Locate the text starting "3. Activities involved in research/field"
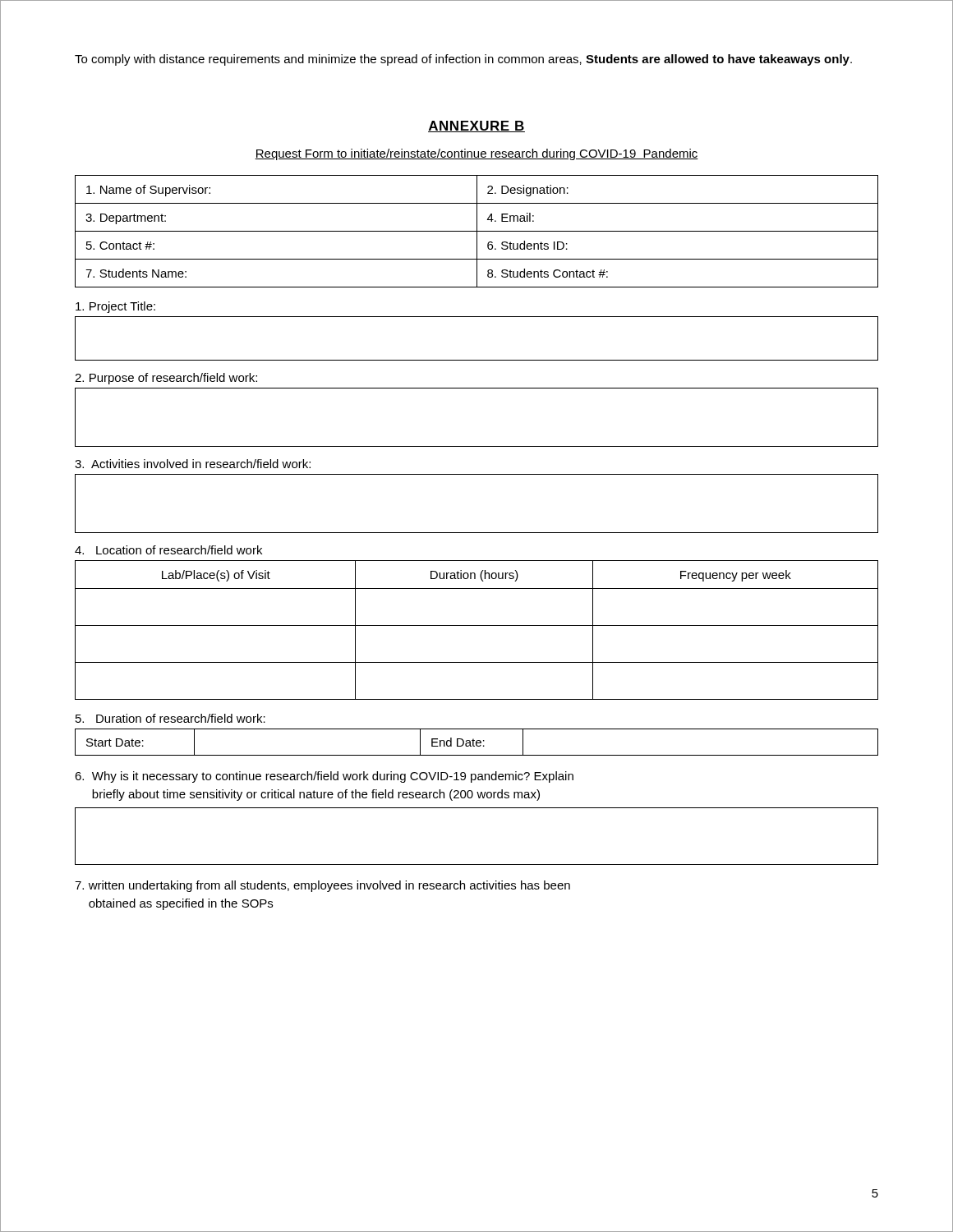The image size is (953, 1232). pyautogui.click(x=193, y=463)
